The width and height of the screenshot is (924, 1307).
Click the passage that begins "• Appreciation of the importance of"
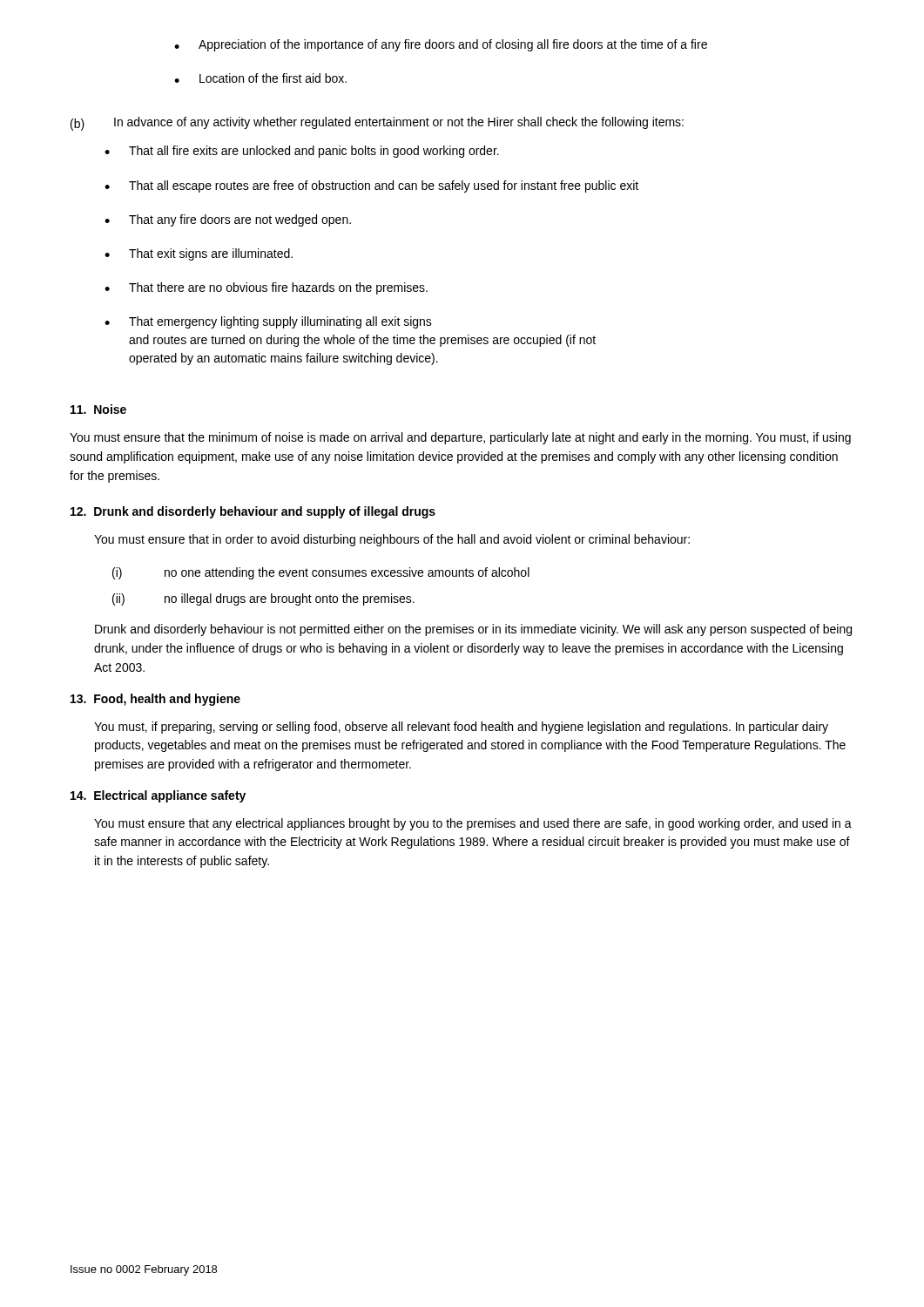514,48
